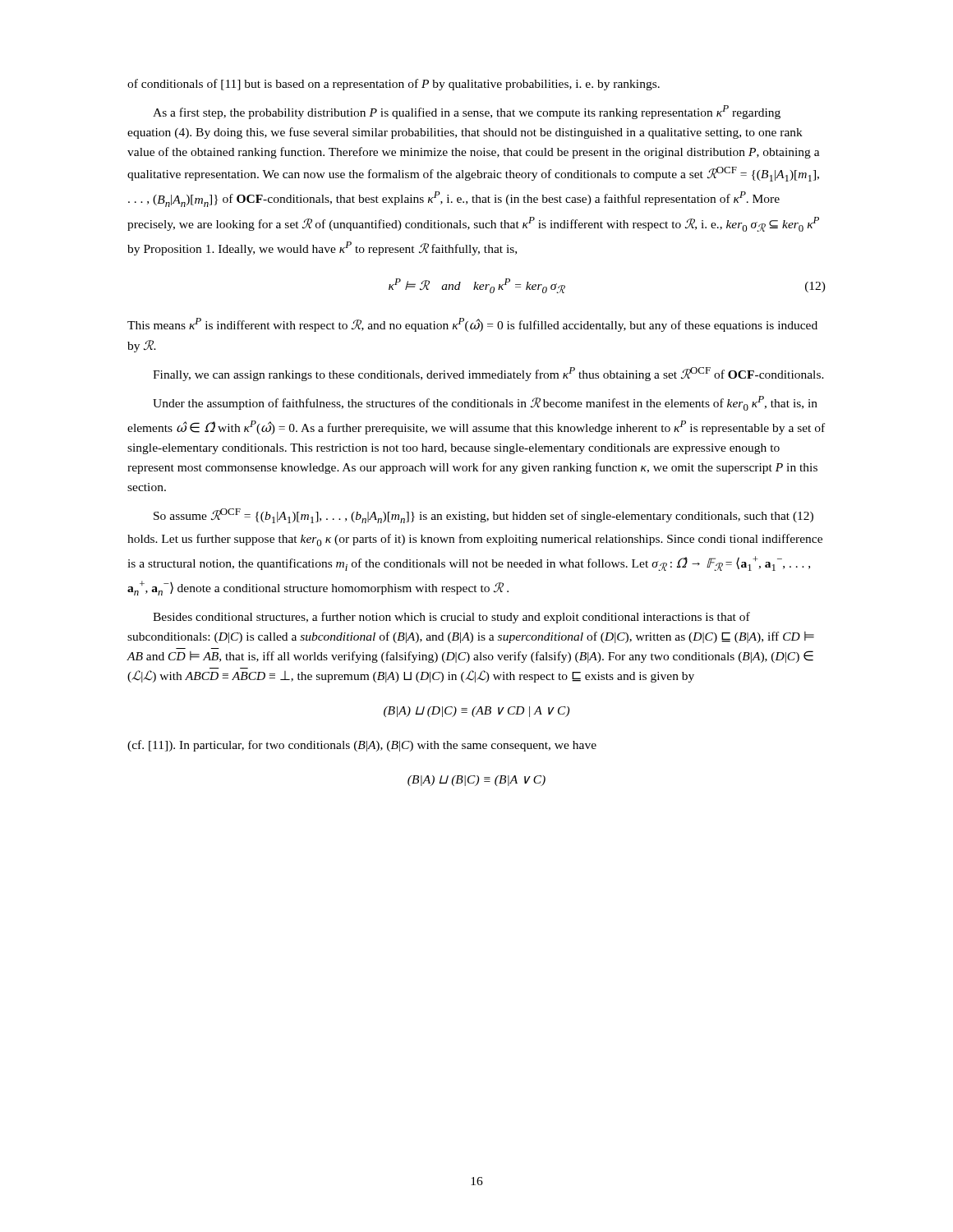Navigate to the passage starting "This means κP"
Image resolution: width=953 pixels, height=1232 pixels.
(x=472, y=334)
